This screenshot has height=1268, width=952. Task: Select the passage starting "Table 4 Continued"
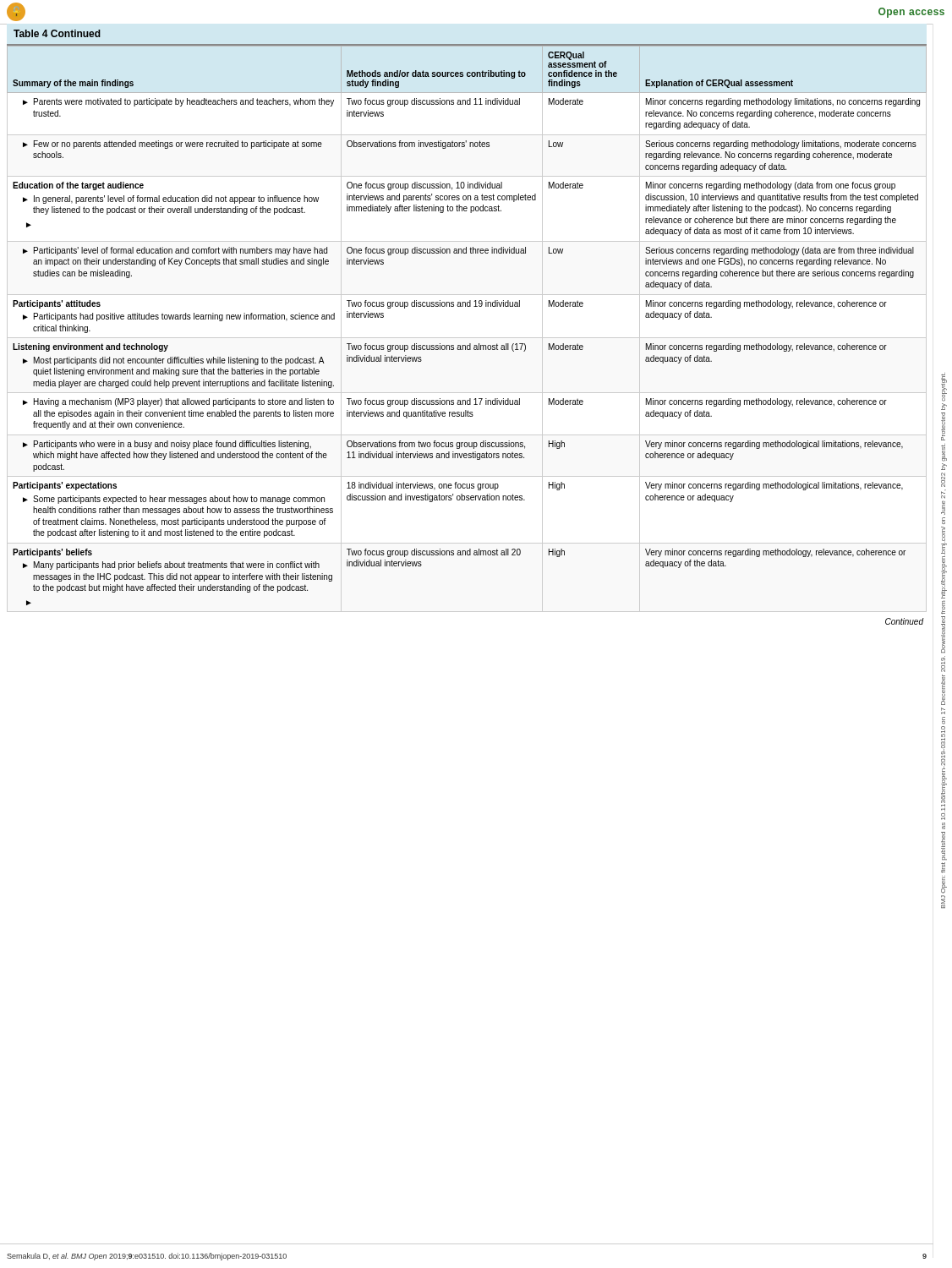coord(57,34)
